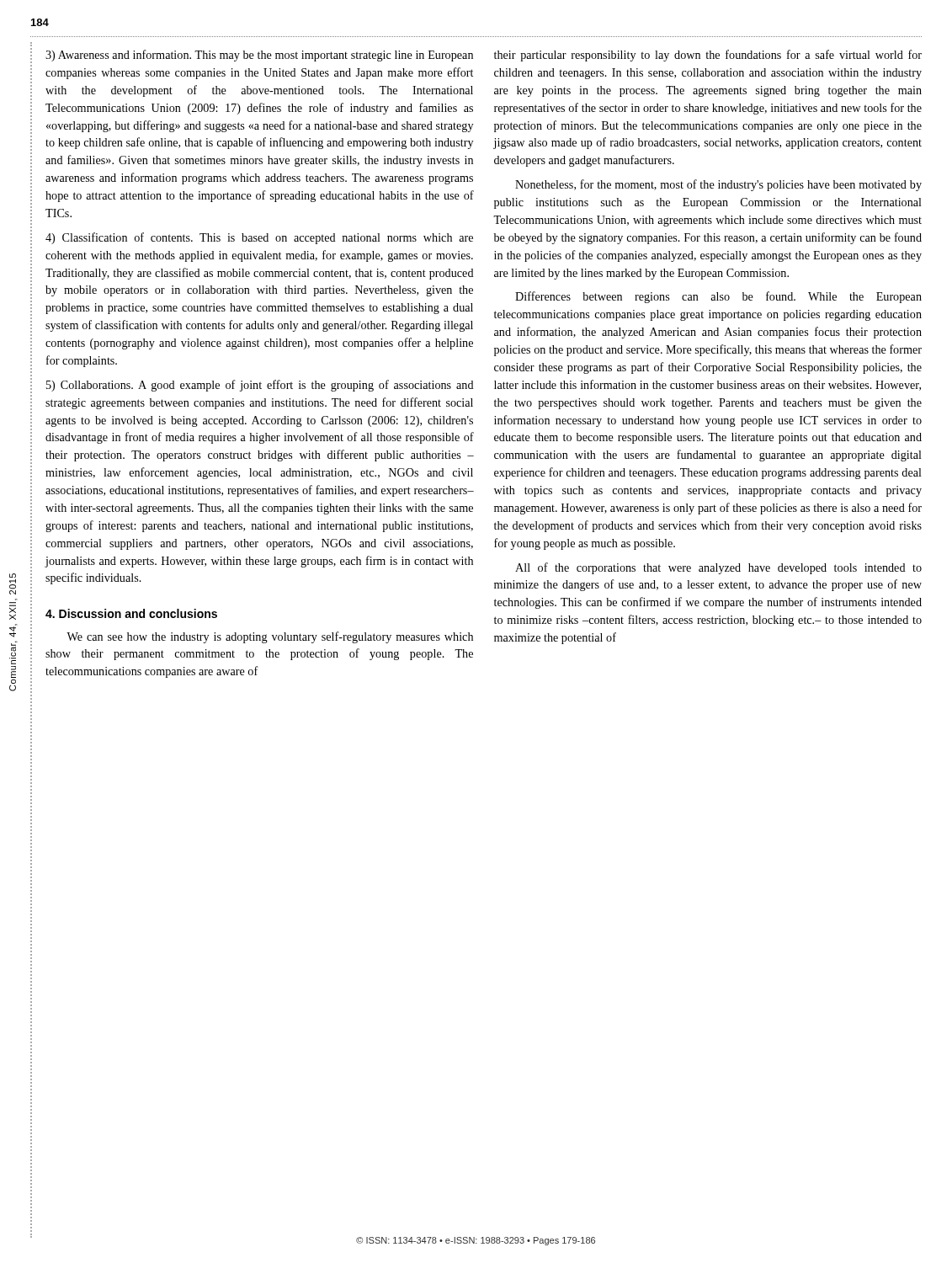Locate the passage starting "We can see how the"

[259, 654]
